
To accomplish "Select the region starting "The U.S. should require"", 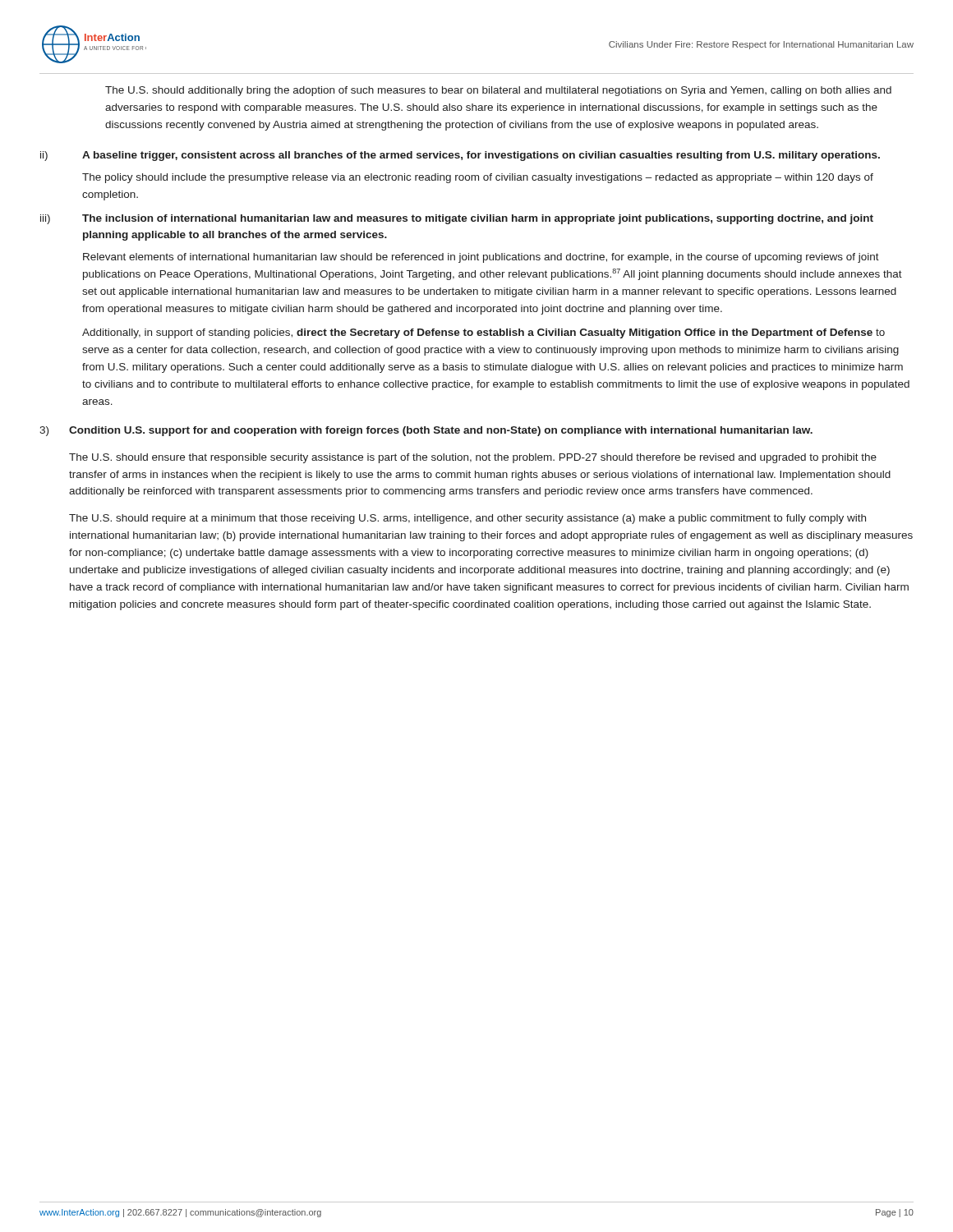I will (491, 561).
